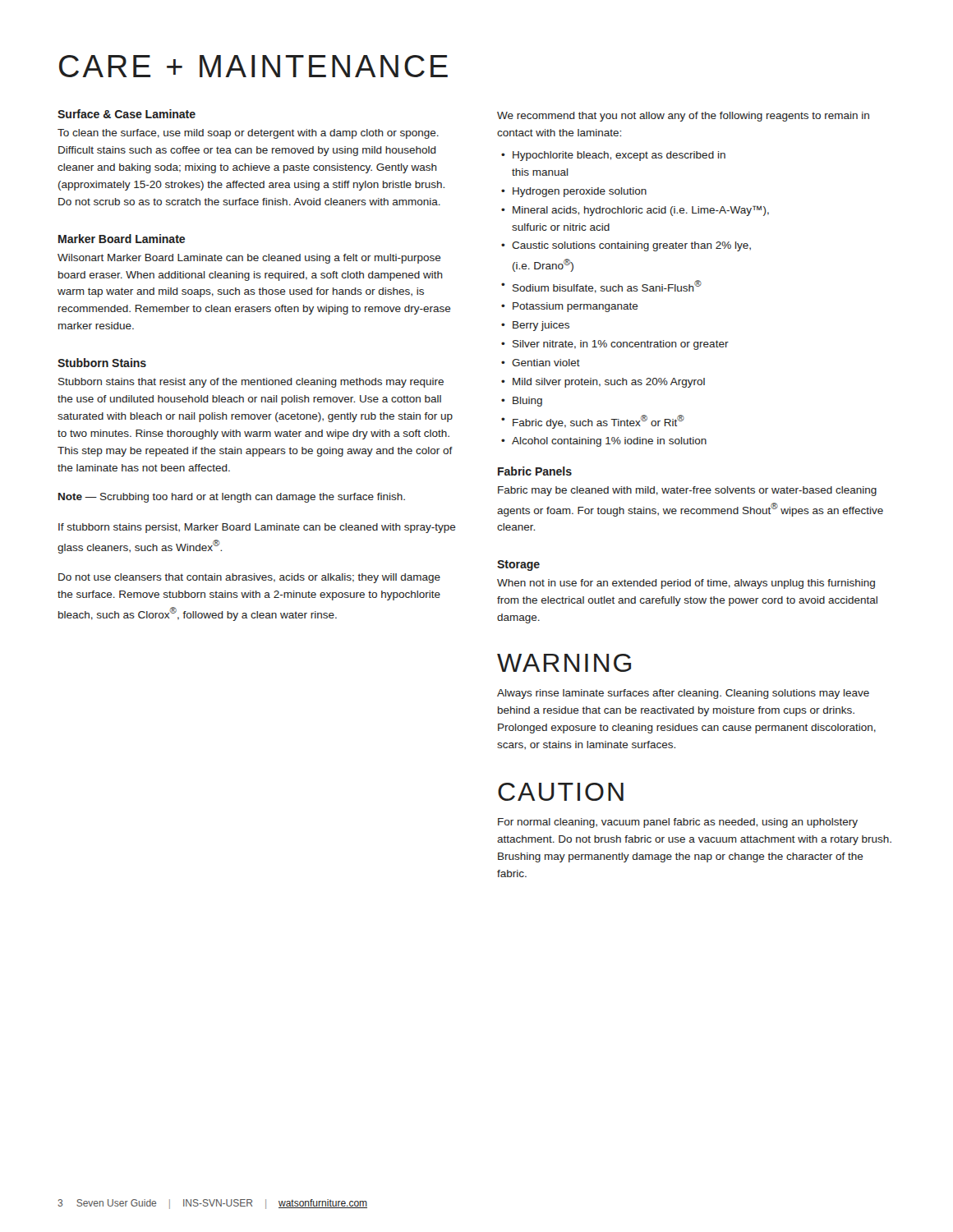Point to the passage starting "Alcohol containing 1% iodine in solution"
Image resolution: width=953 pixels, height=1232 pixels.
point(609,441)
